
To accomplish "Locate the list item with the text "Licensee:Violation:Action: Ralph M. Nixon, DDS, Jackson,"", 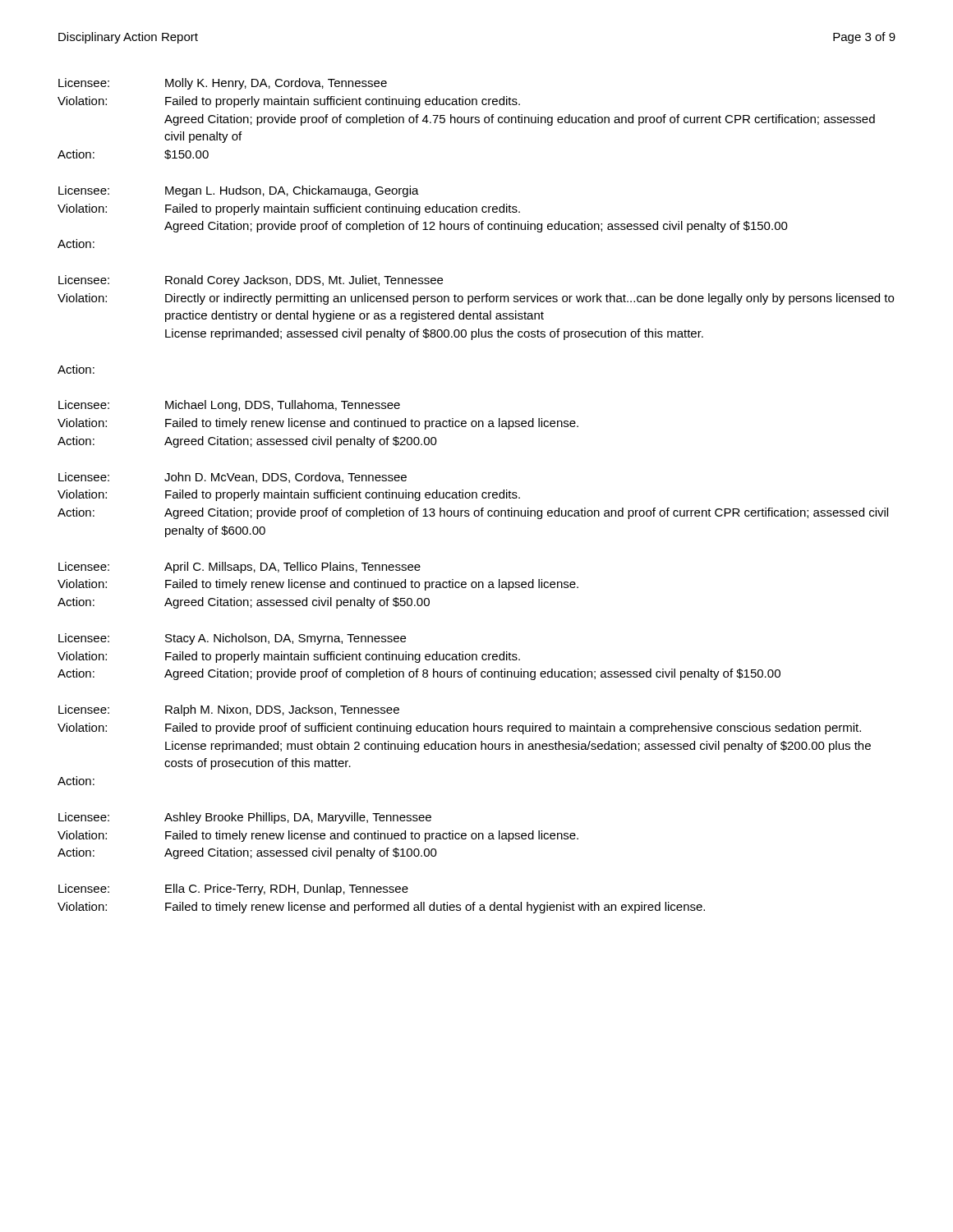I will [476, 745].
